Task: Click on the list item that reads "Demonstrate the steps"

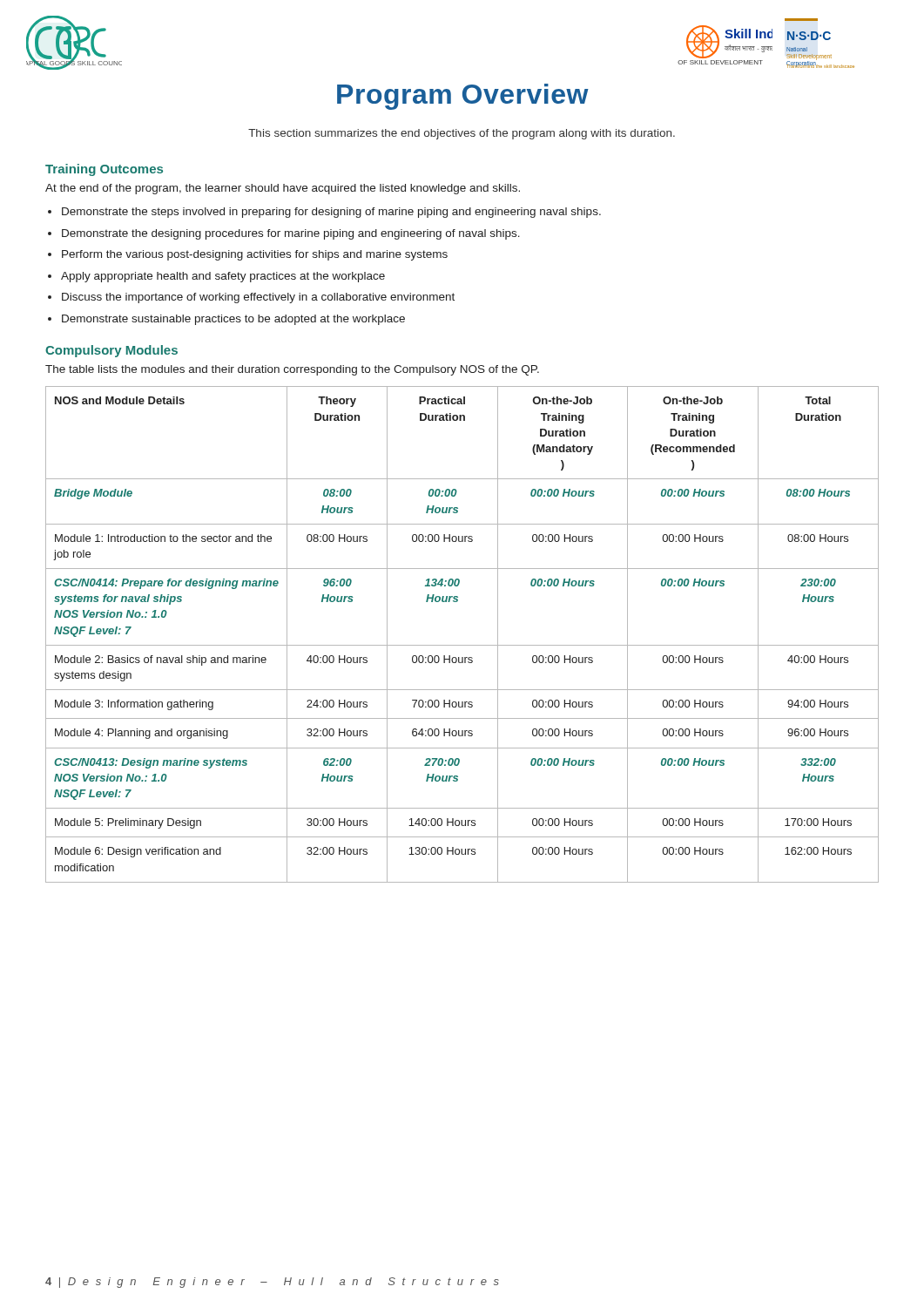Action: click(x=470, y=212)
